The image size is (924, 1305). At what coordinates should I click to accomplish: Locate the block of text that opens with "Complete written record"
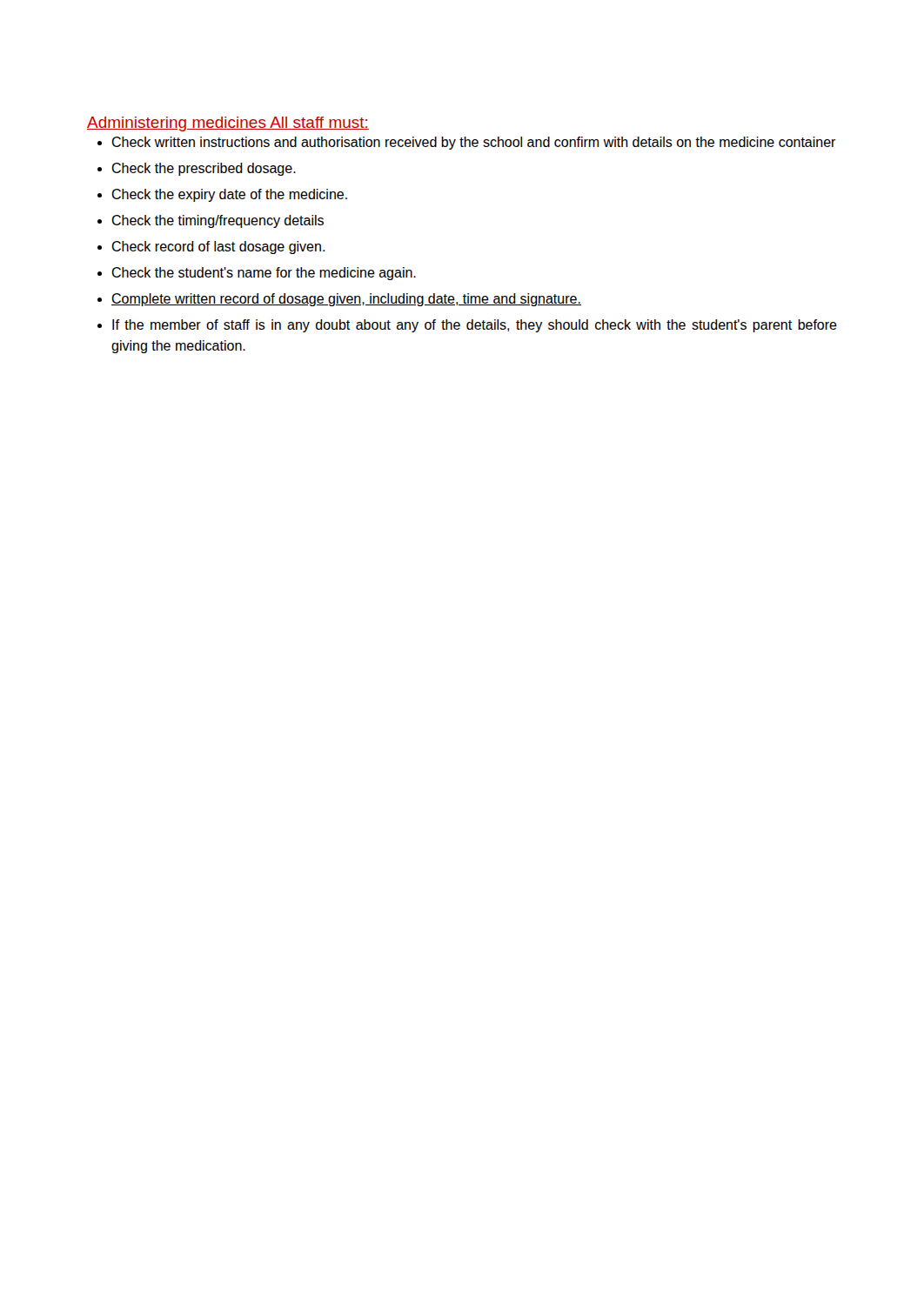click(346, 299)
